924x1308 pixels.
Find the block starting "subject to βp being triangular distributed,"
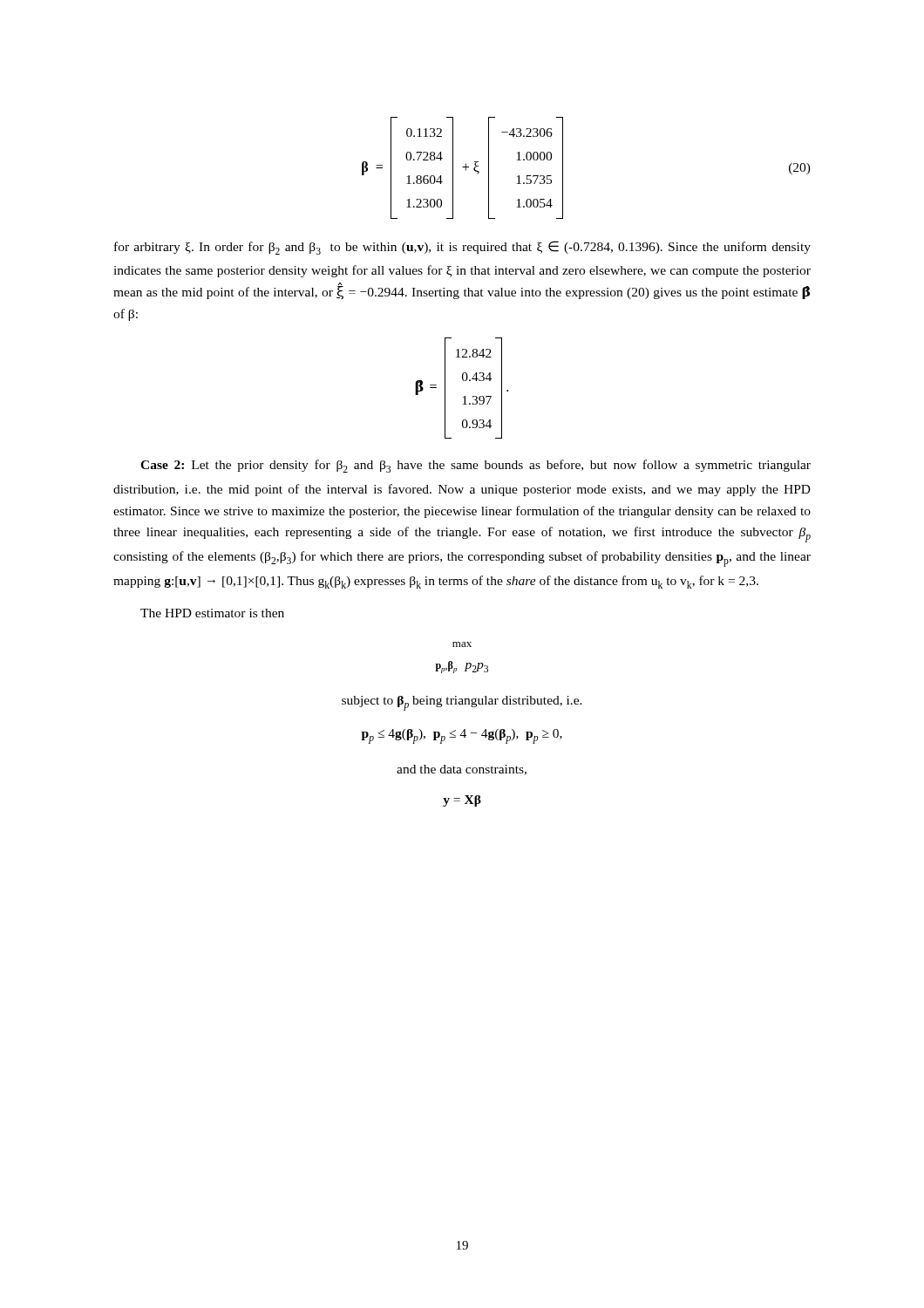pyautogui.click(x=462, y=702)
